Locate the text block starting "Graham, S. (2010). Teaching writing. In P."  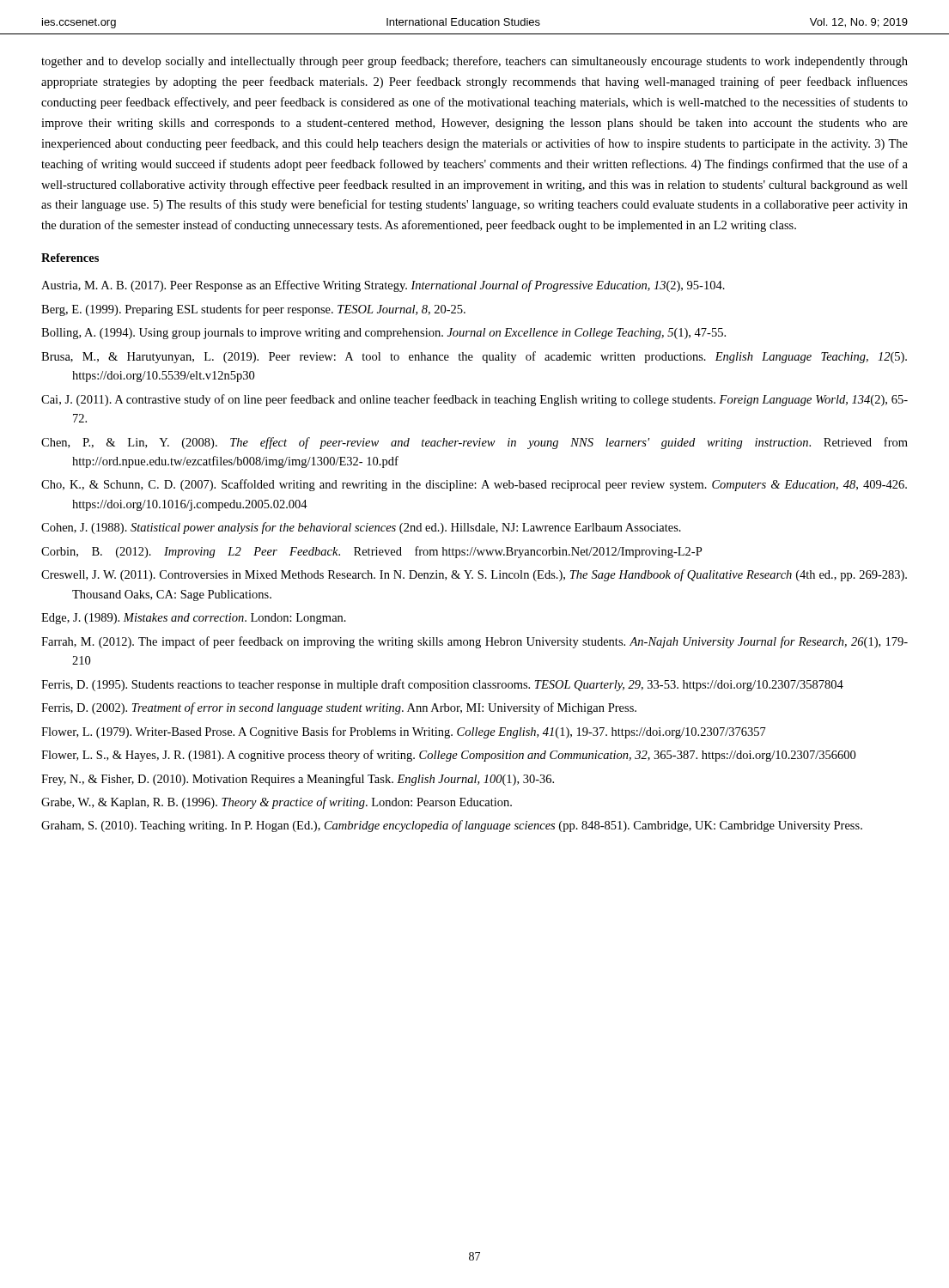click(x=452, y=826)
